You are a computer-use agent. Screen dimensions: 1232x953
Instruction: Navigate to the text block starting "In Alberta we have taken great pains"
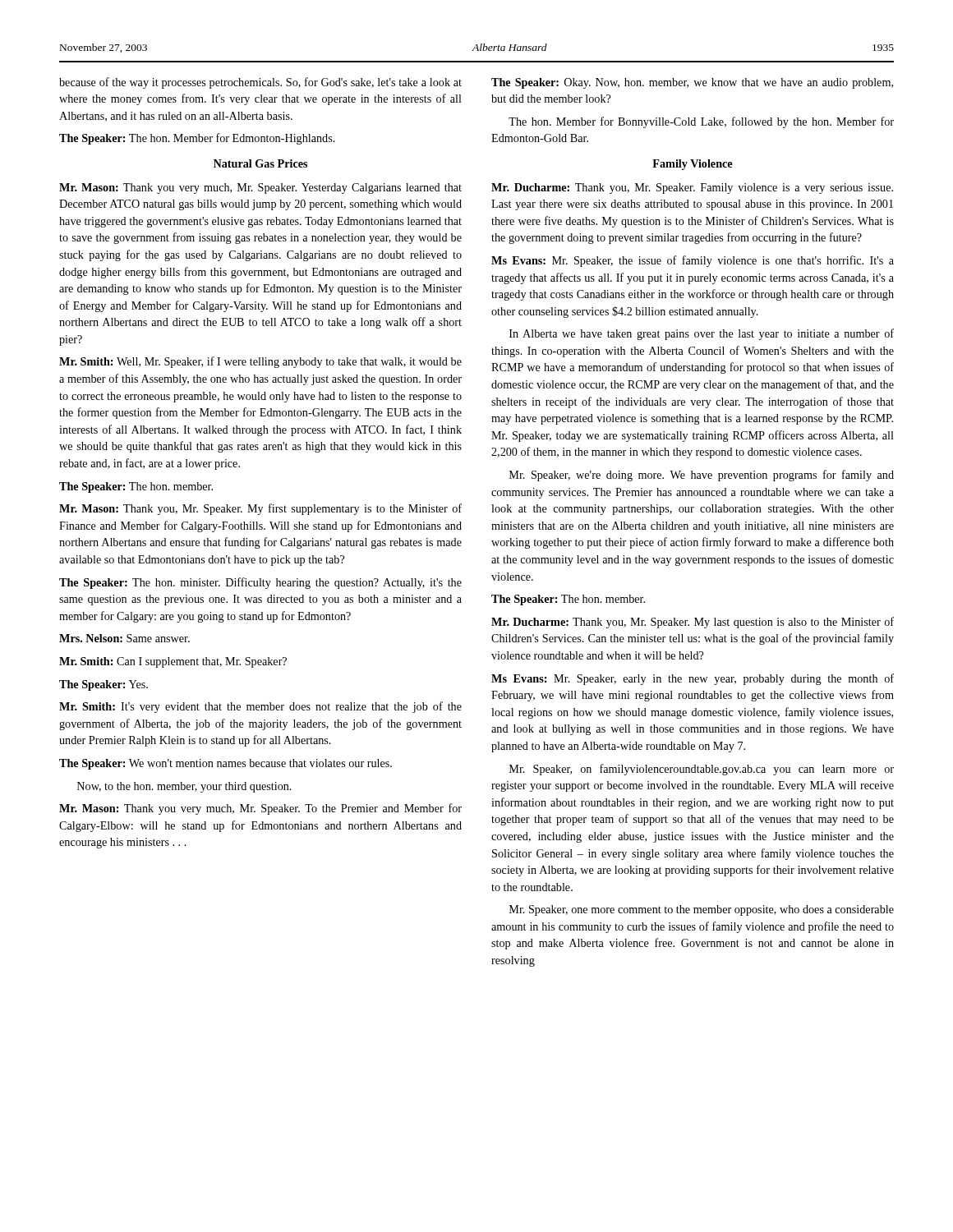click(693, 393)
